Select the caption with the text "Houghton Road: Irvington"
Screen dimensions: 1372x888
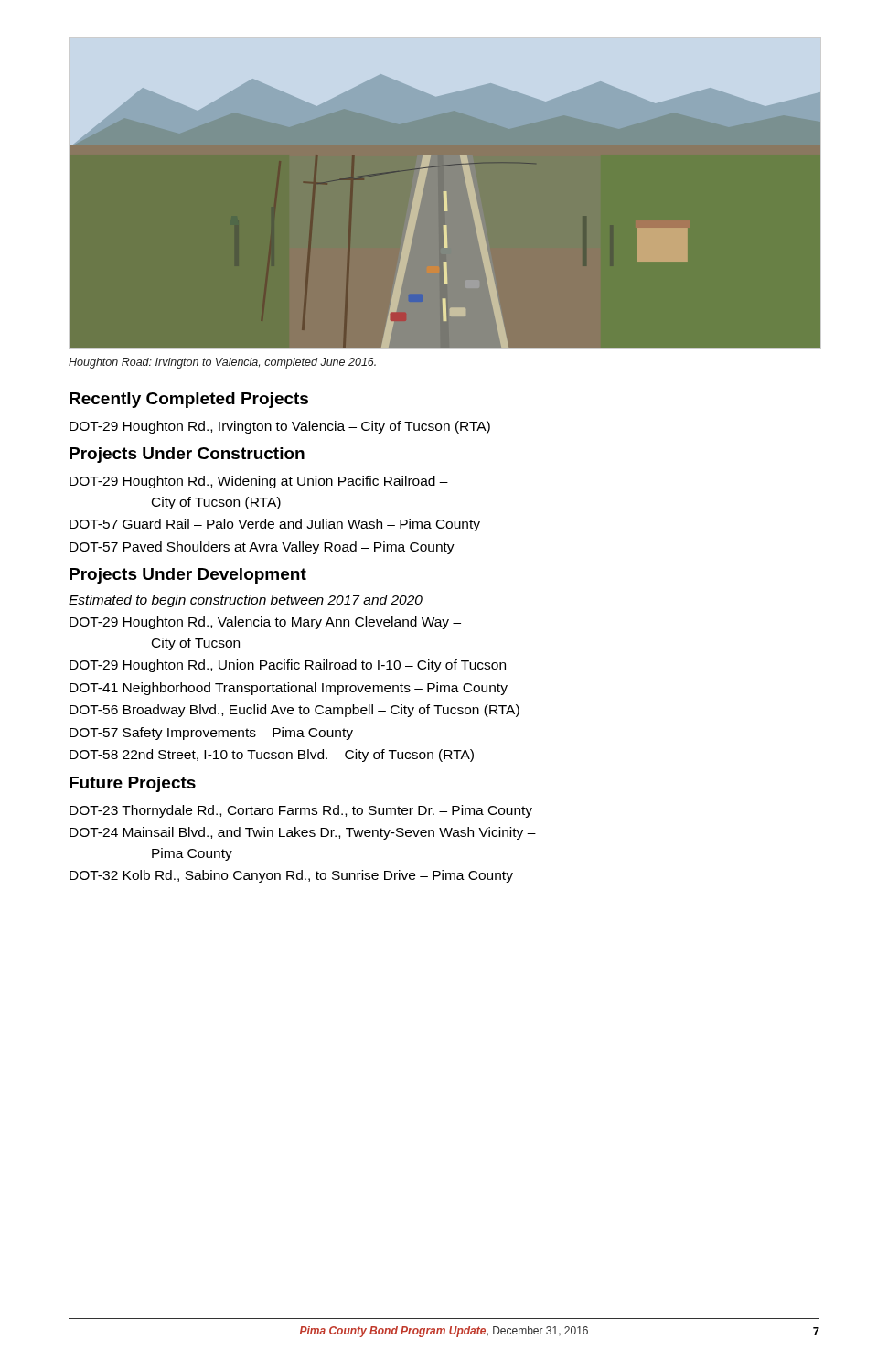click(223, 362)
